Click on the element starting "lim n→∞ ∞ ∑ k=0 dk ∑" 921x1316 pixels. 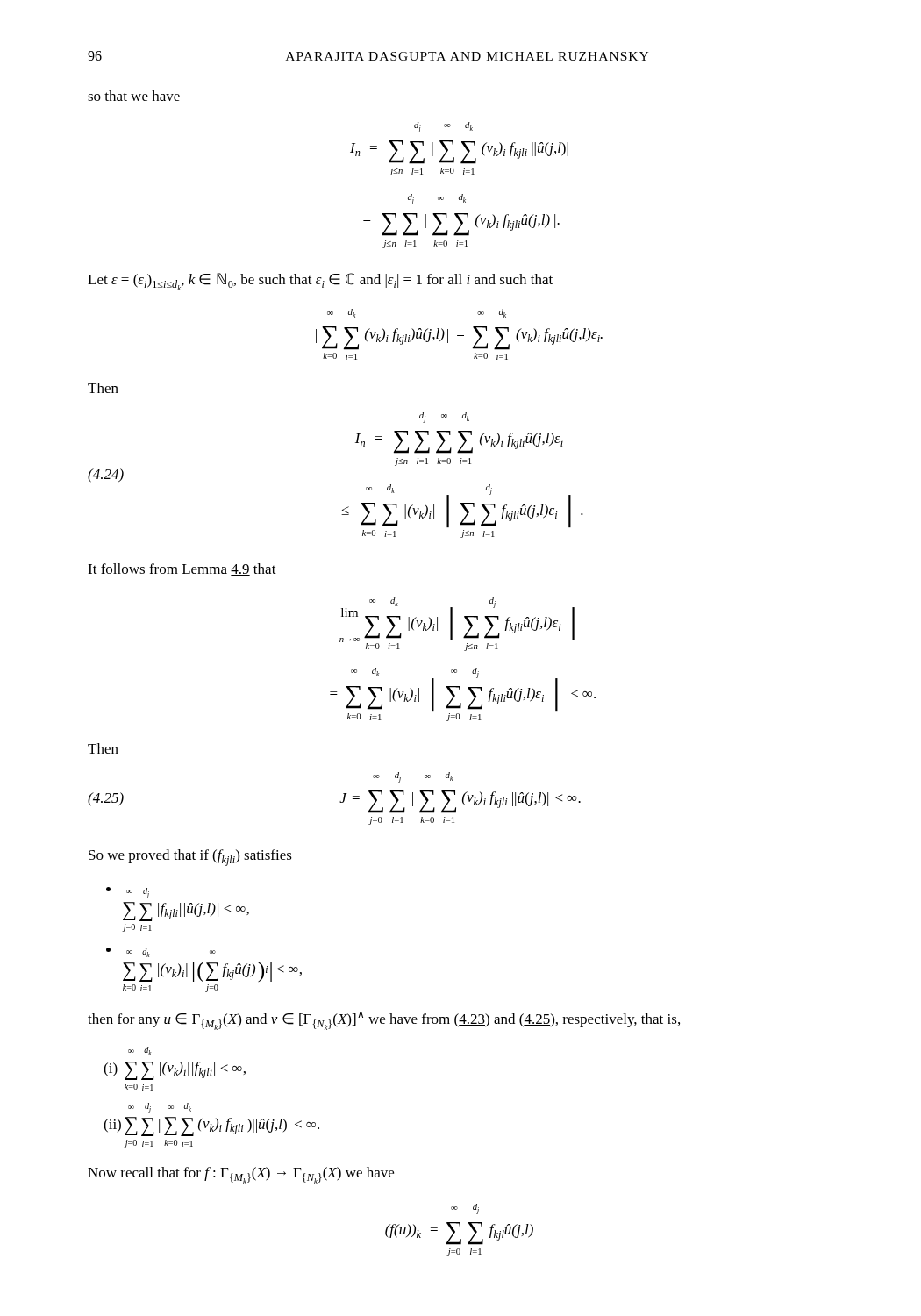pyautogui.click(x=460, y=659)
